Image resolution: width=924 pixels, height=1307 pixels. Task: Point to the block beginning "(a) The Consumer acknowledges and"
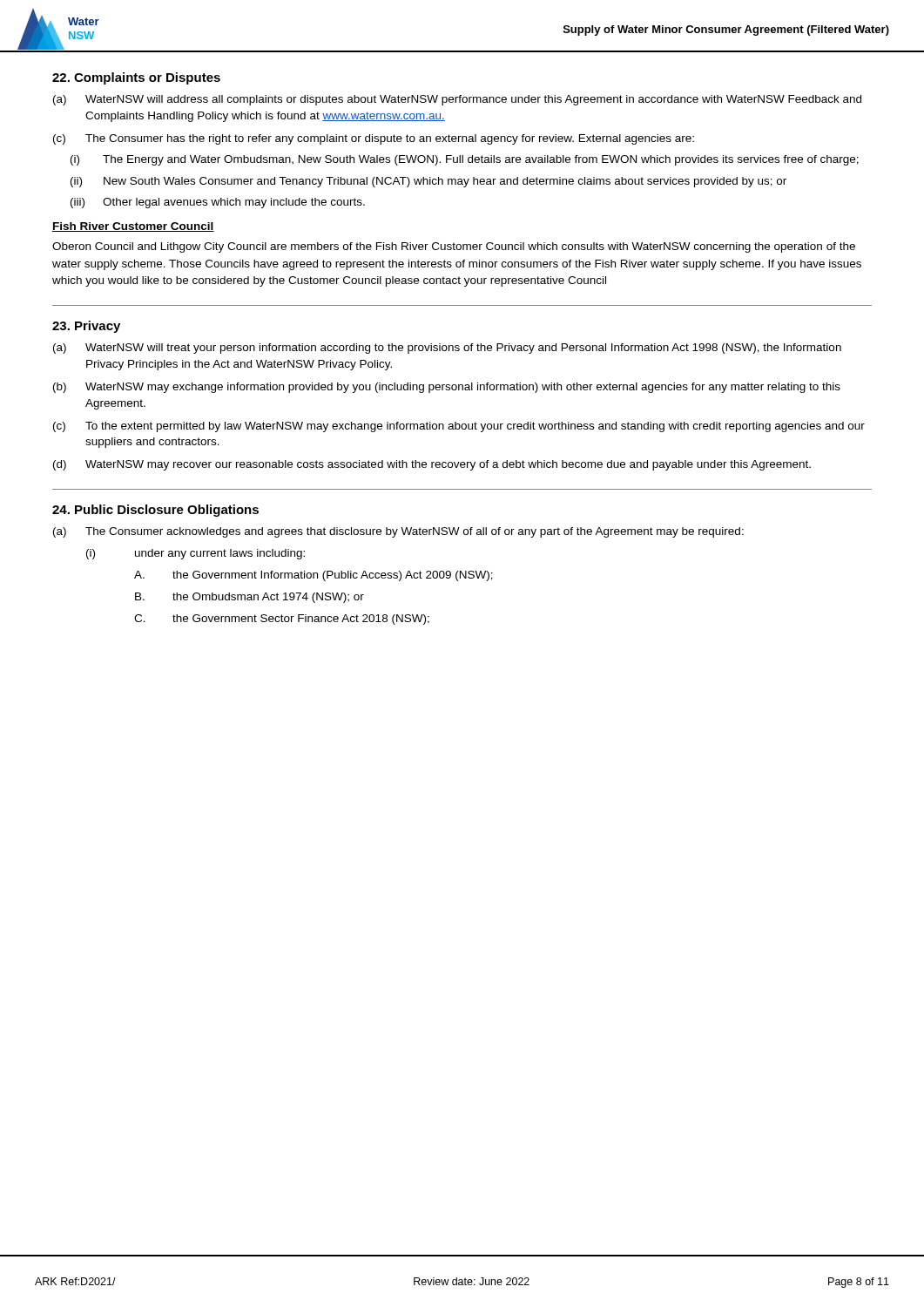coord(398,532)
